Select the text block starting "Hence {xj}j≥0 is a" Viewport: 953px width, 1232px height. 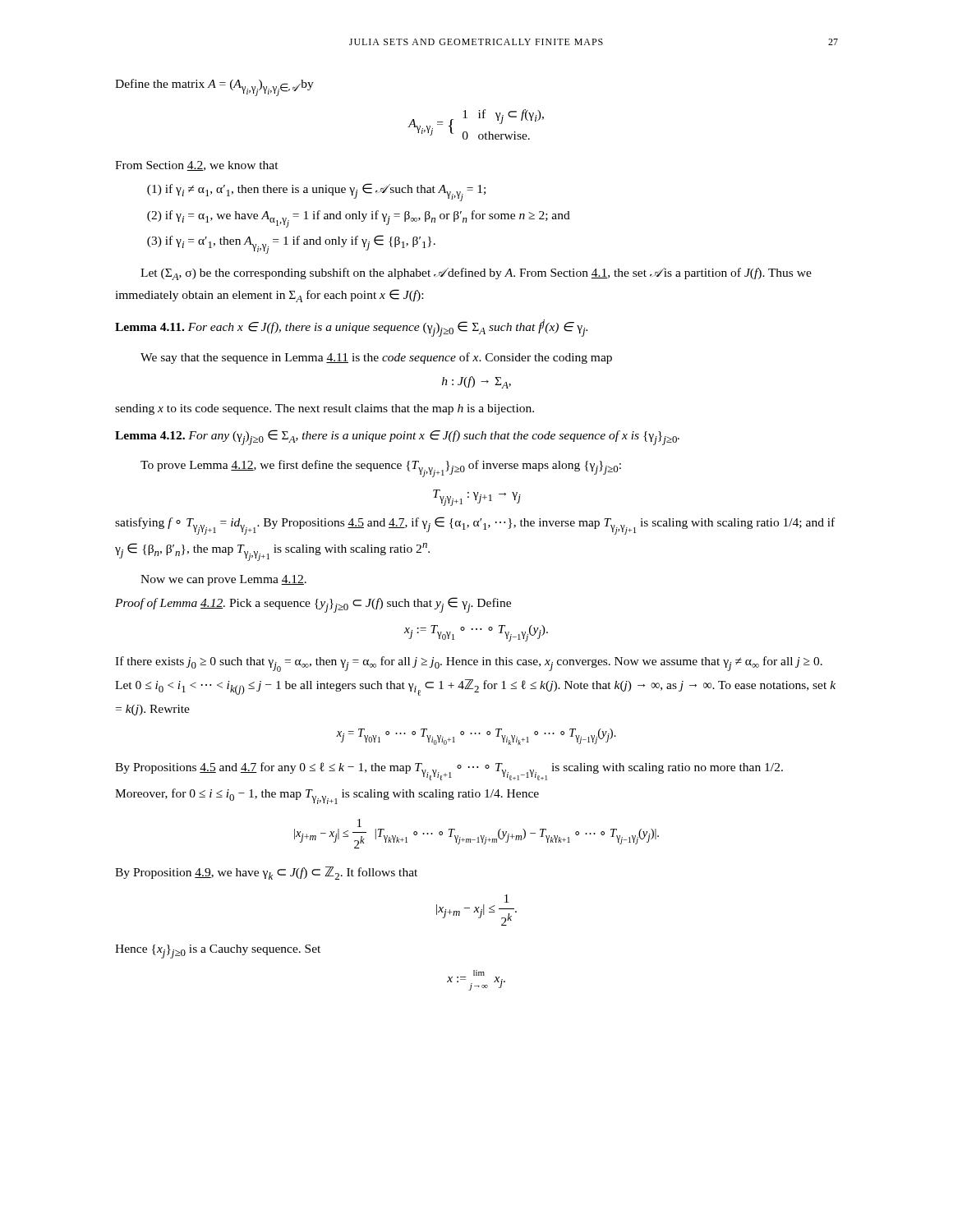(x=218, y=950)
